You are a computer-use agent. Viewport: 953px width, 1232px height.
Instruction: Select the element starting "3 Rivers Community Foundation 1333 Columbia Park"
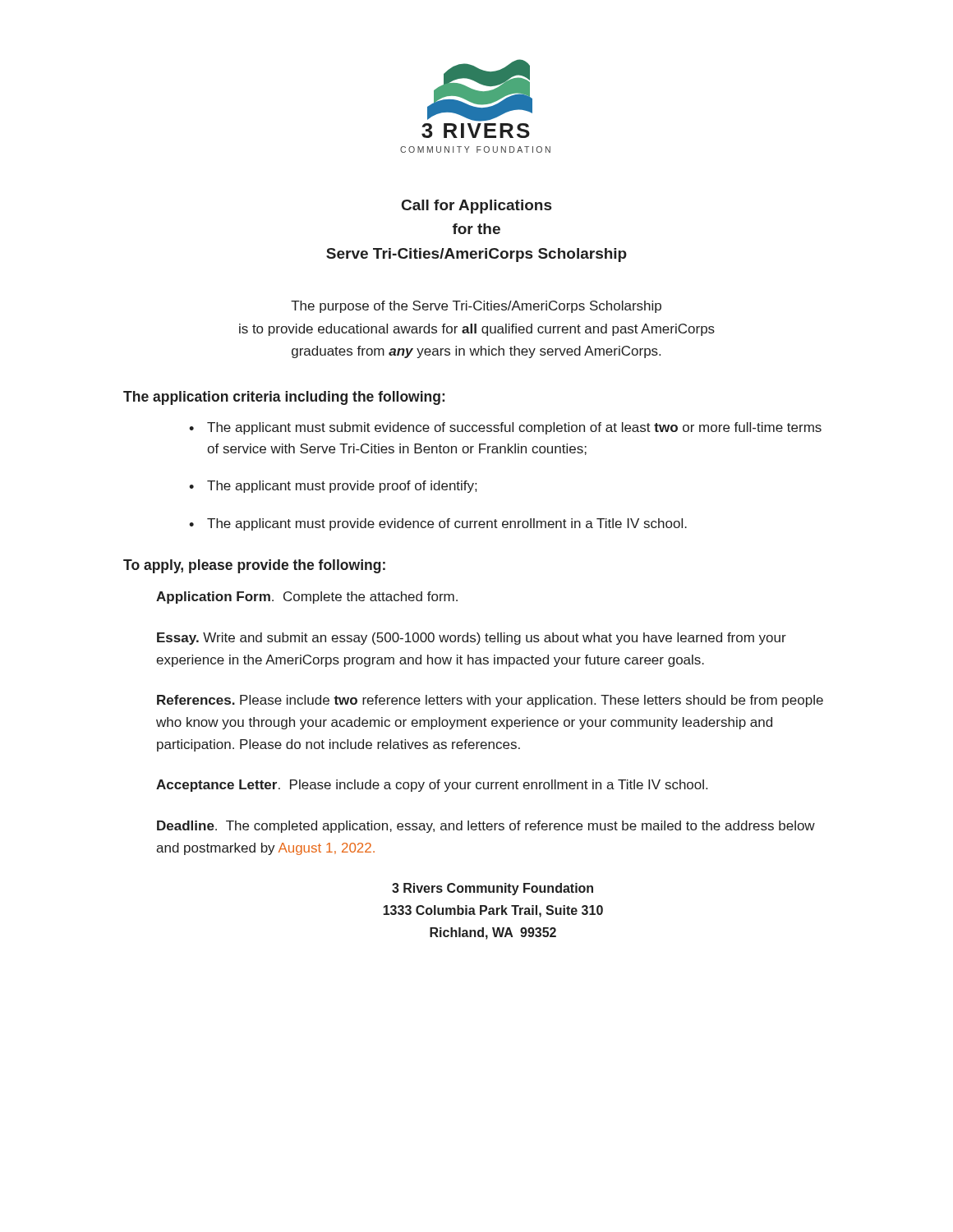tap(493, 911)
